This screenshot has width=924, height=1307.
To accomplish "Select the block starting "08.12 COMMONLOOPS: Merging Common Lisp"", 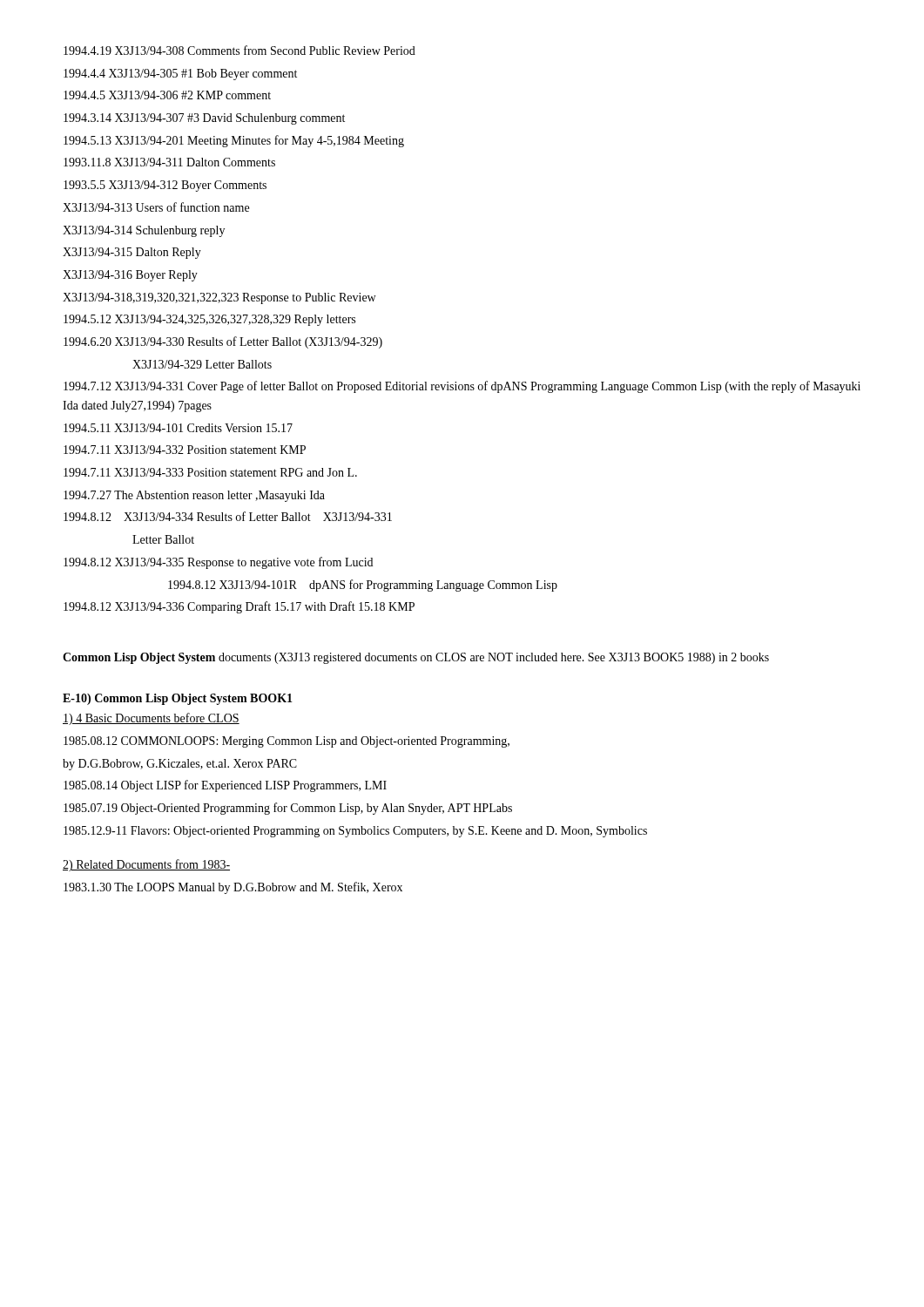I will click(286, 741).
